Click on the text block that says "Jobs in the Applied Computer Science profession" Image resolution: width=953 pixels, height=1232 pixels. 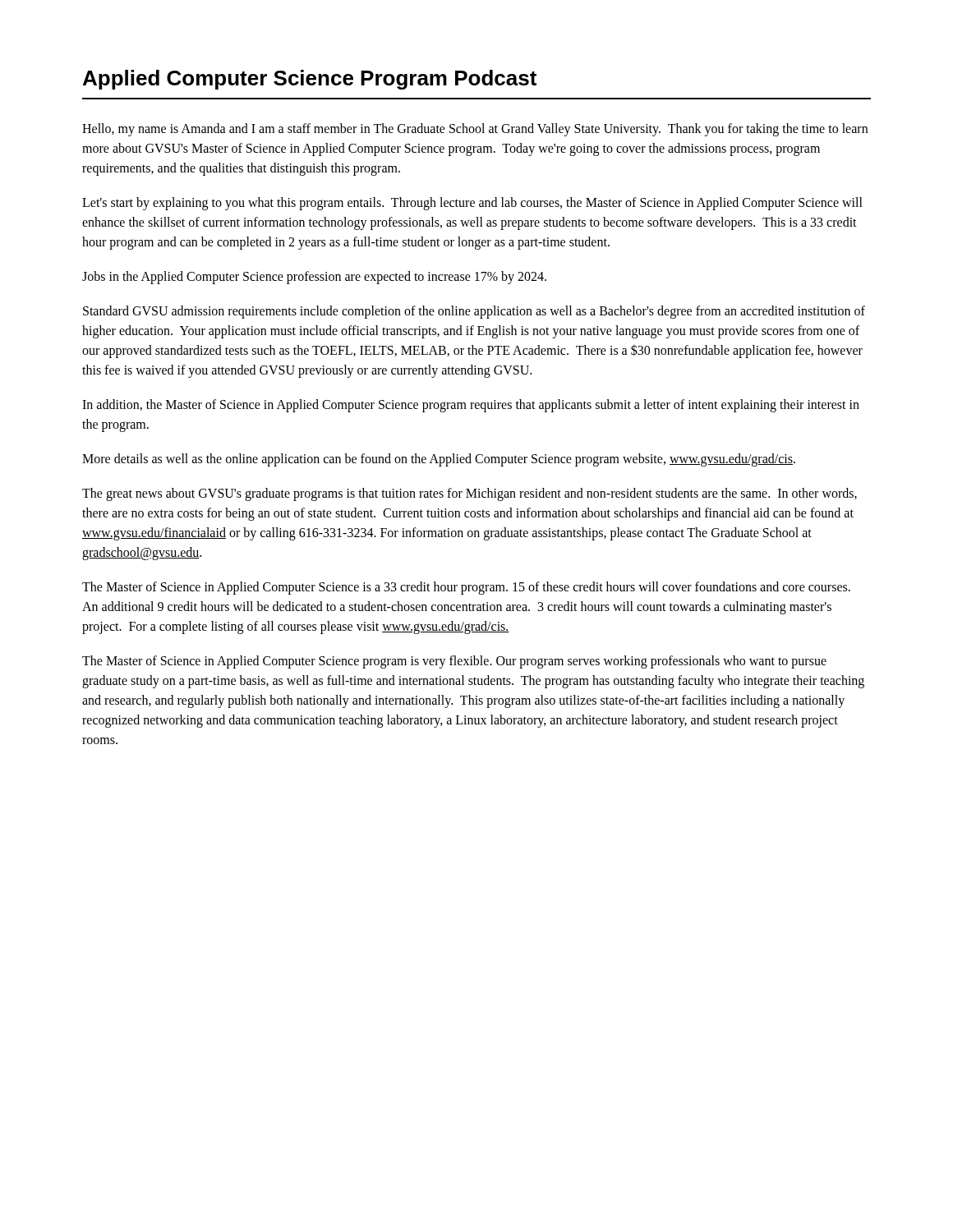coord(476,277)
